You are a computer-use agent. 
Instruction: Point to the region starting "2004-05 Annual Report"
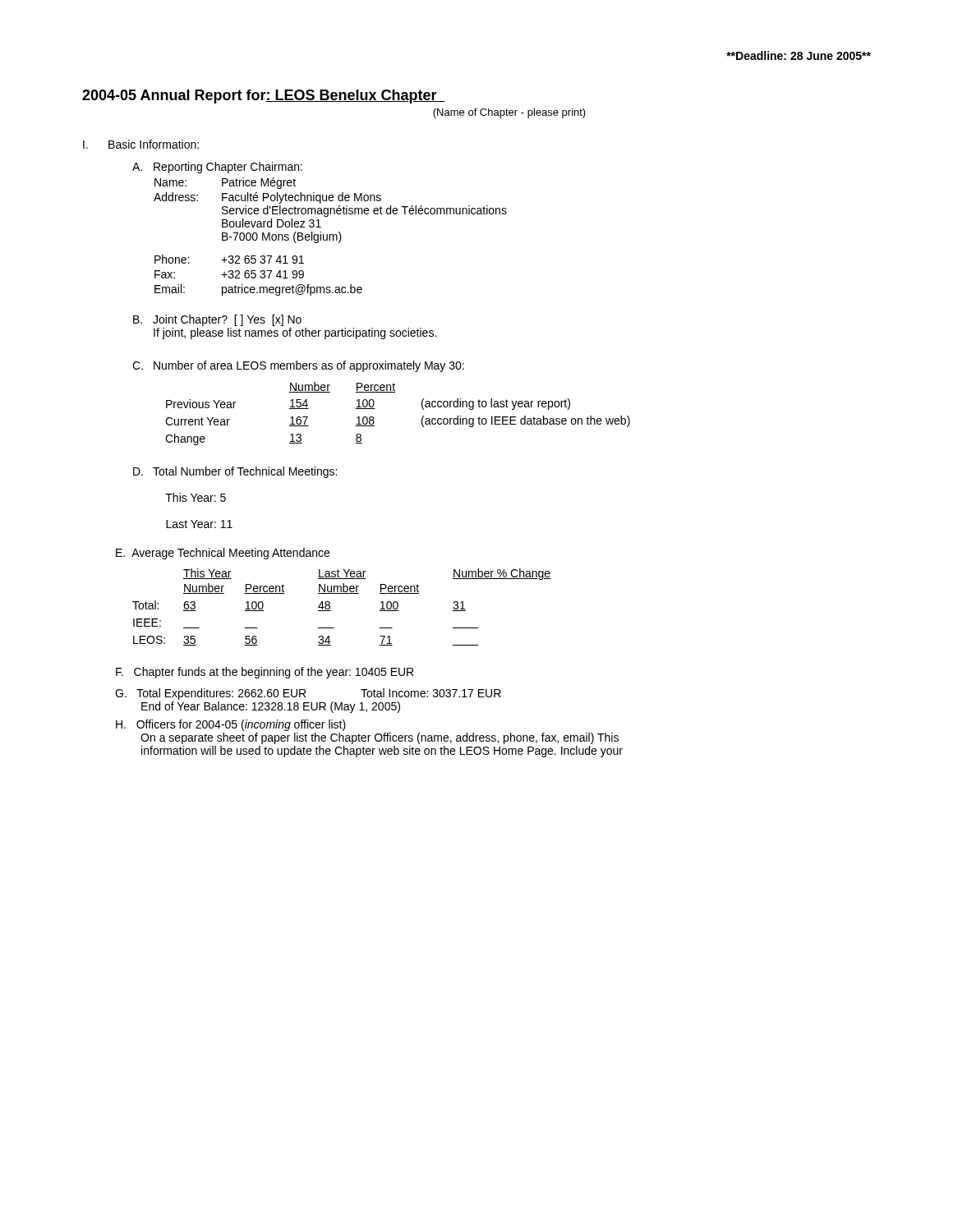pos(264,95)
